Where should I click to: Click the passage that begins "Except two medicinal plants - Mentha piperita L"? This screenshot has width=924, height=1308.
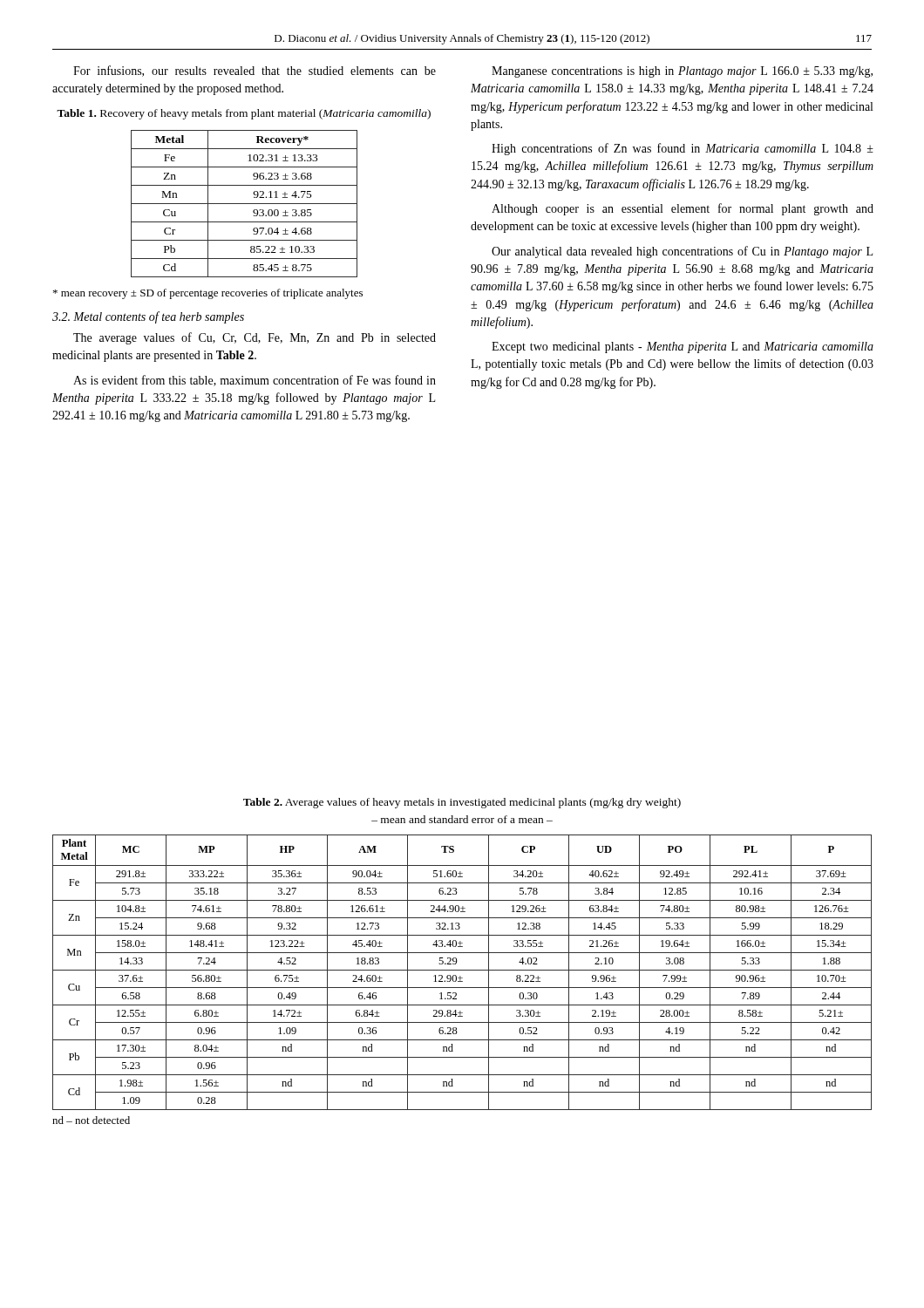(672, 364)
